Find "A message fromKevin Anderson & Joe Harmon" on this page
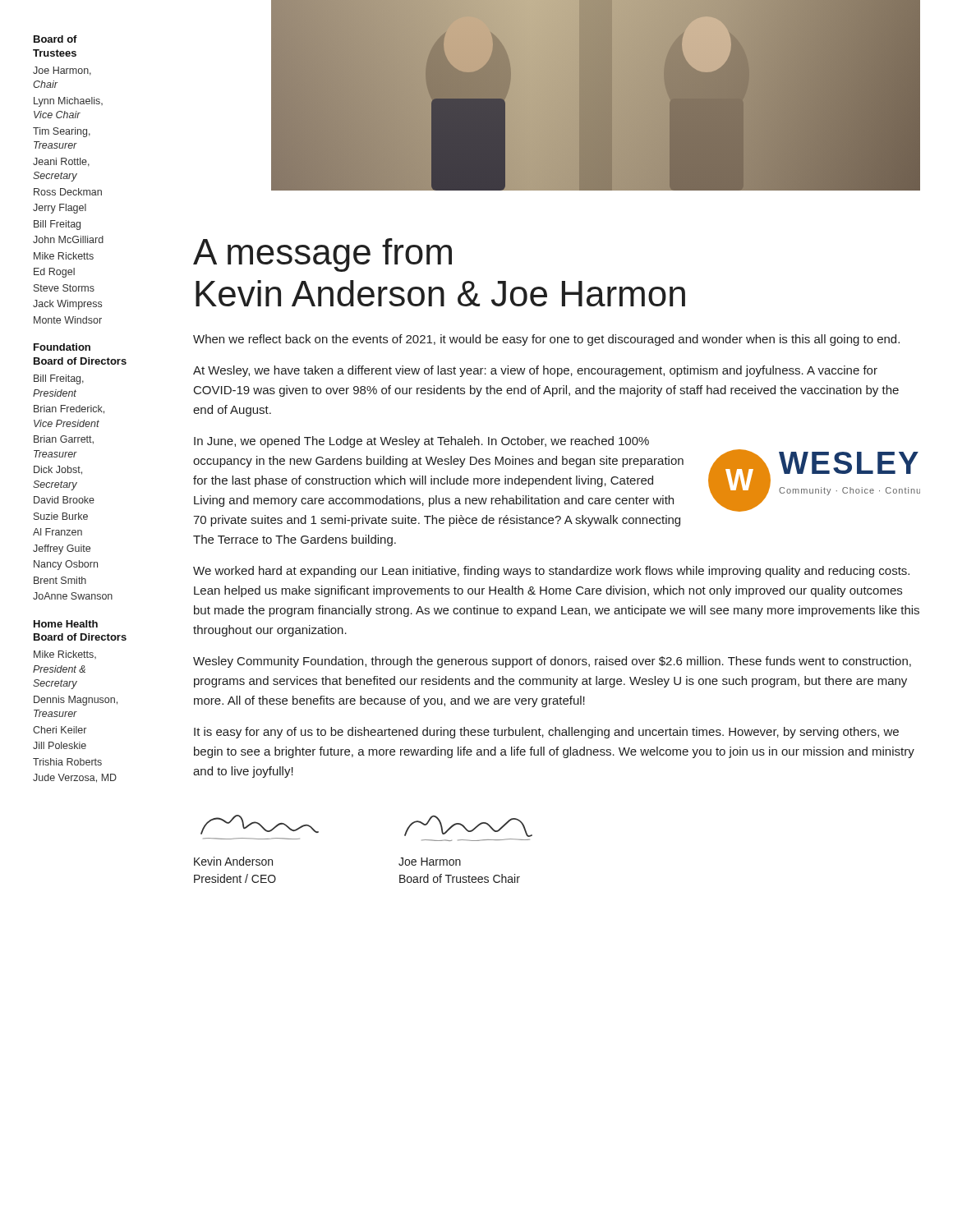Viewport: 953px width, 1232px height. tap(557, 273)
